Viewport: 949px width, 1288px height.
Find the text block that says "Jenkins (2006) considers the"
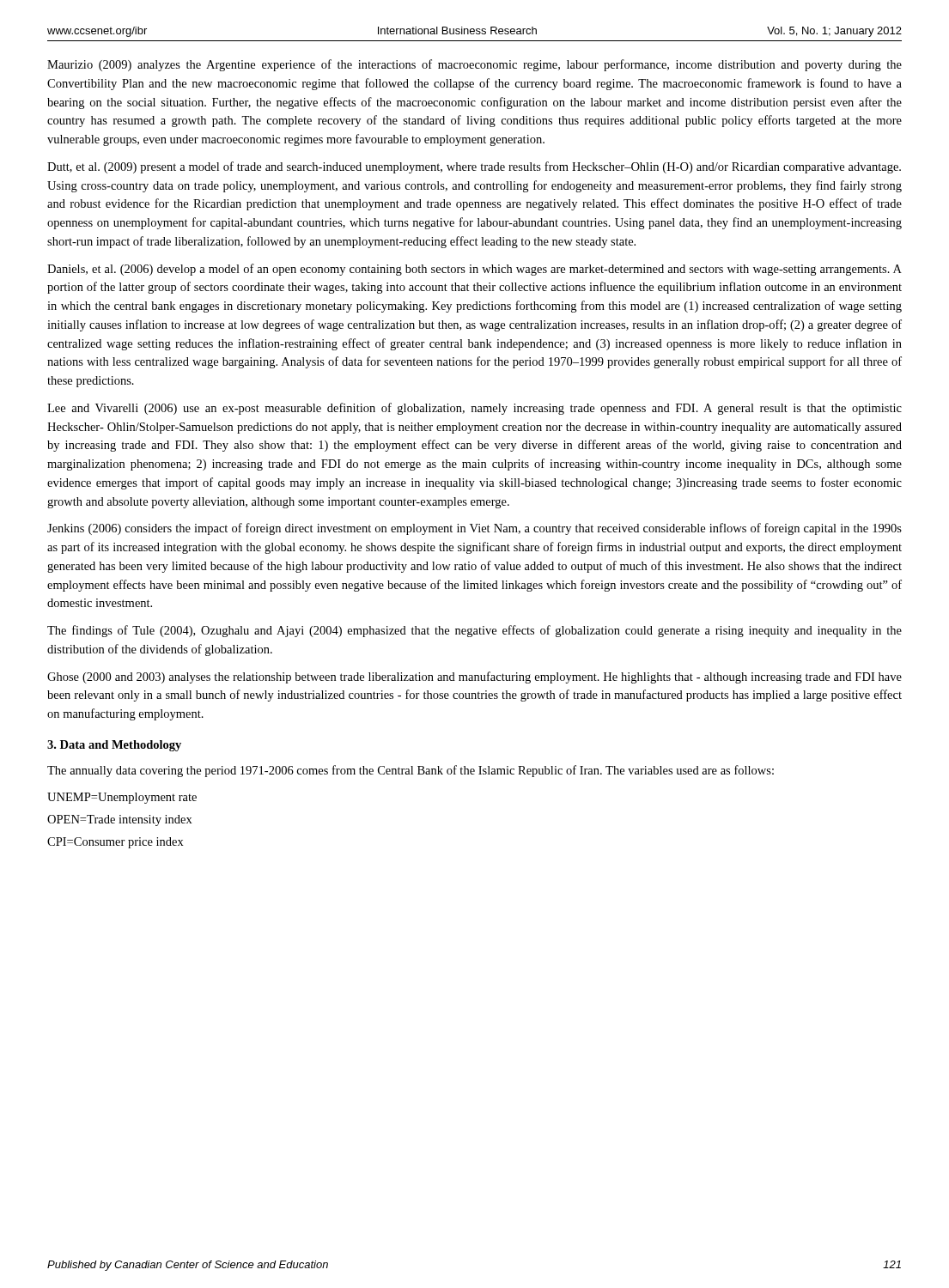pos(474,566)
